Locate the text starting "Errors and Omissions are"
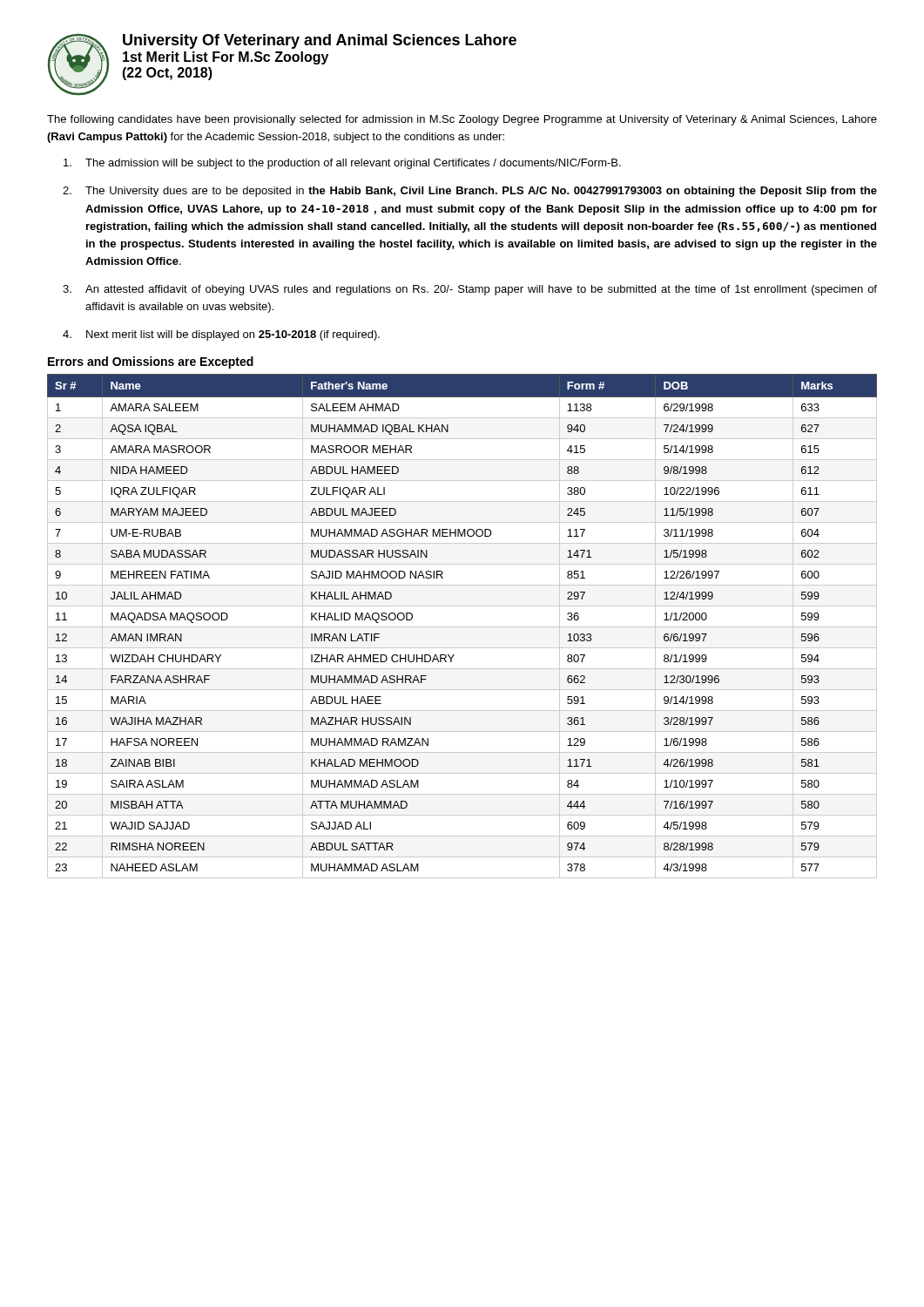924x1307 pixels. click(x=150, y=361)
